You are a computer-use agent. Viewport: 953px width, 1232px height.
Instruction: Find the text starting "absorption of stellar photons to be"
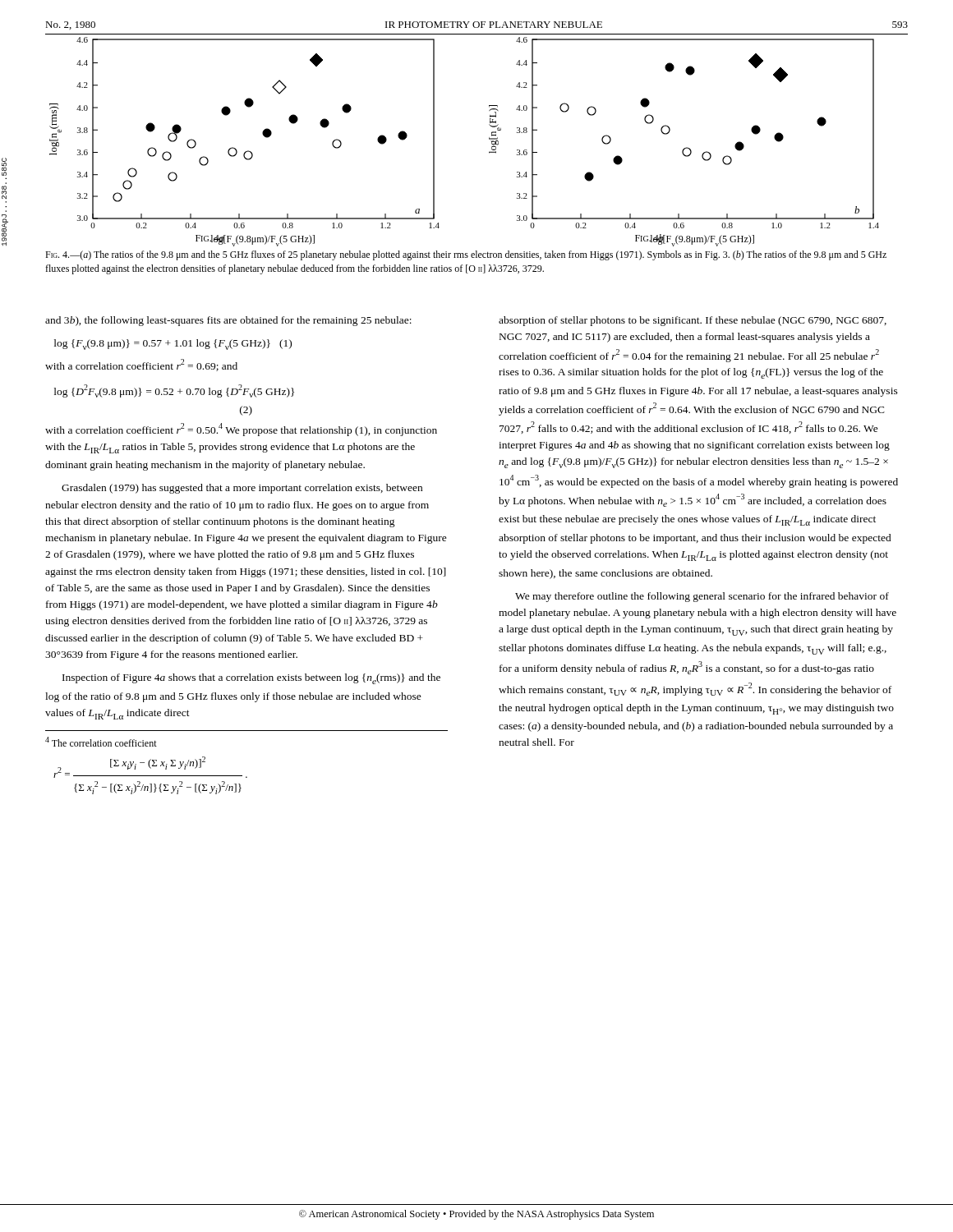pos(700,532)
